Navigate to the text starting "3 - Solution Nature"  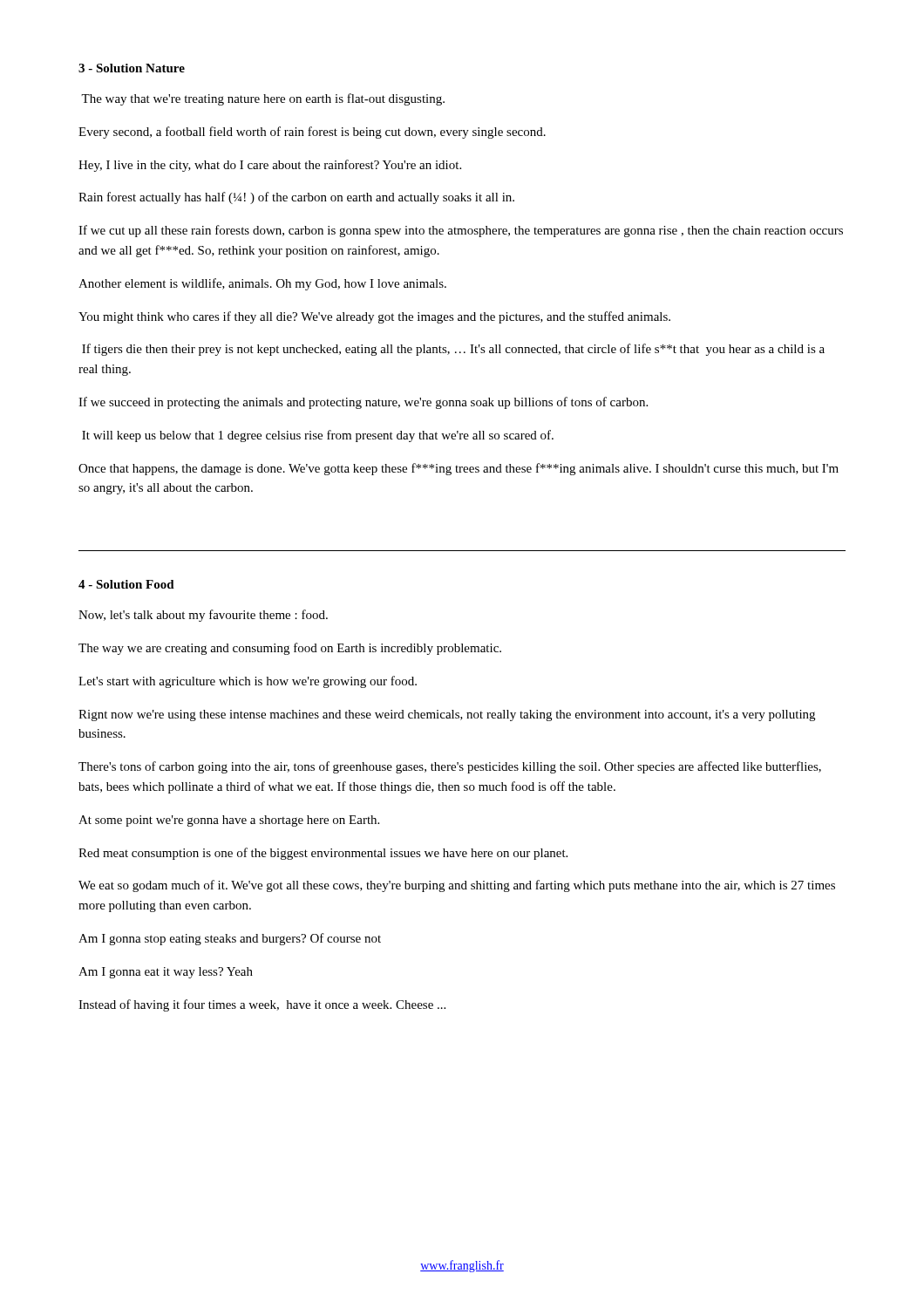pos(132,68)
